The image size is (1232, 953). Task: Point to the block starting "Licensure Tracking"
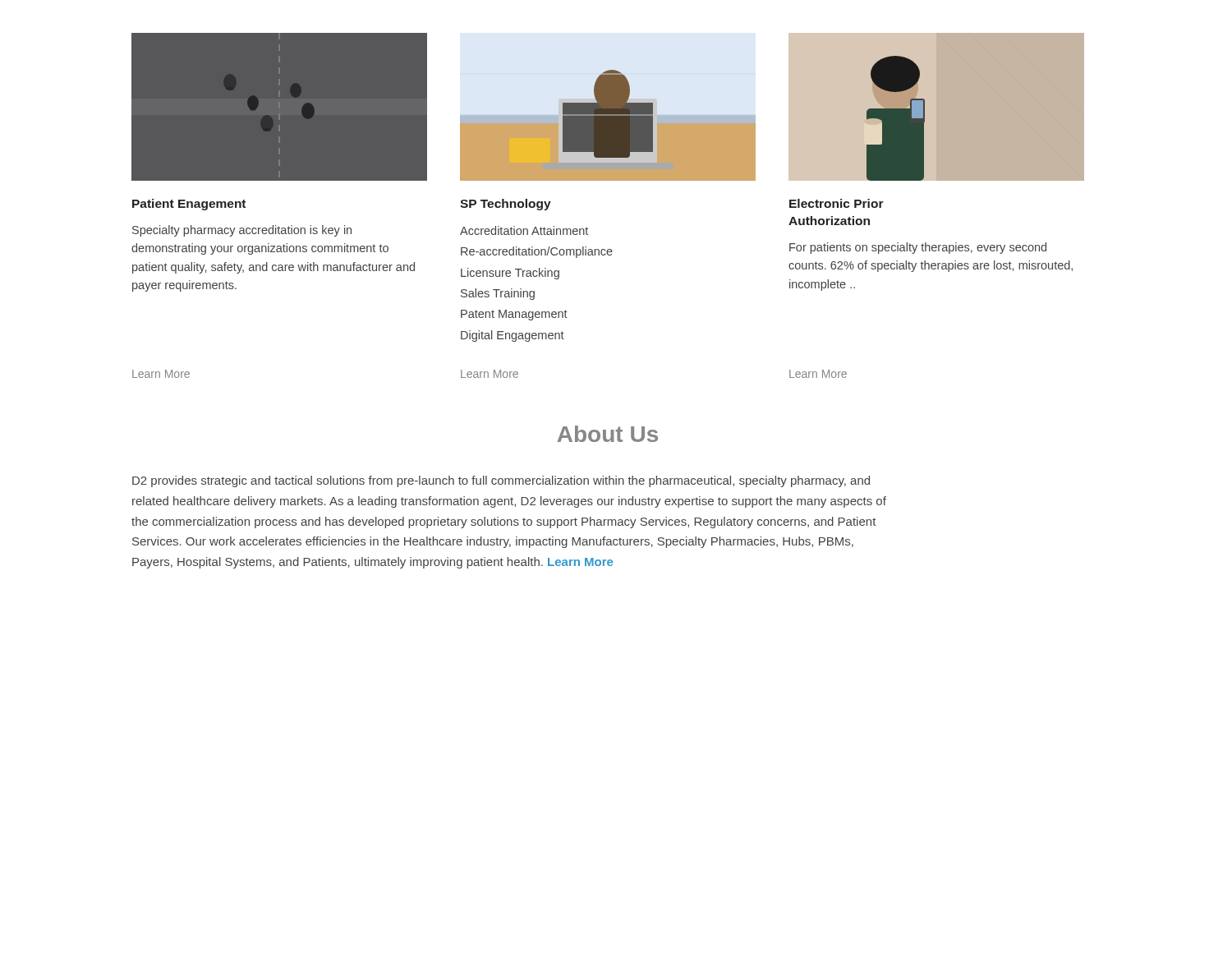point(510,272)
